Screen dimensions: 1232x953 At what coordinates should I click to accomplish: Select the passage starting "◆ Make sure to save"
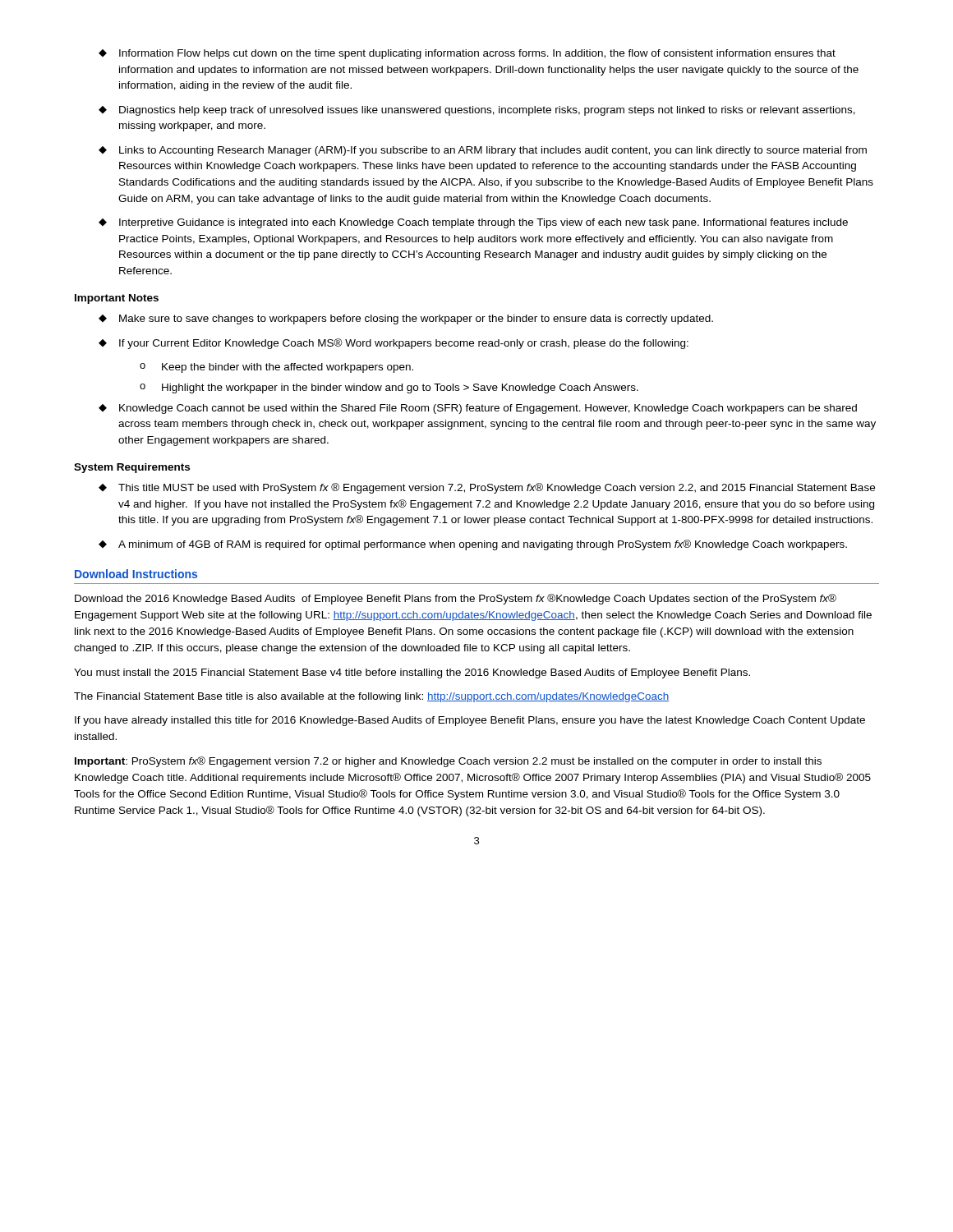coord(489,319)
